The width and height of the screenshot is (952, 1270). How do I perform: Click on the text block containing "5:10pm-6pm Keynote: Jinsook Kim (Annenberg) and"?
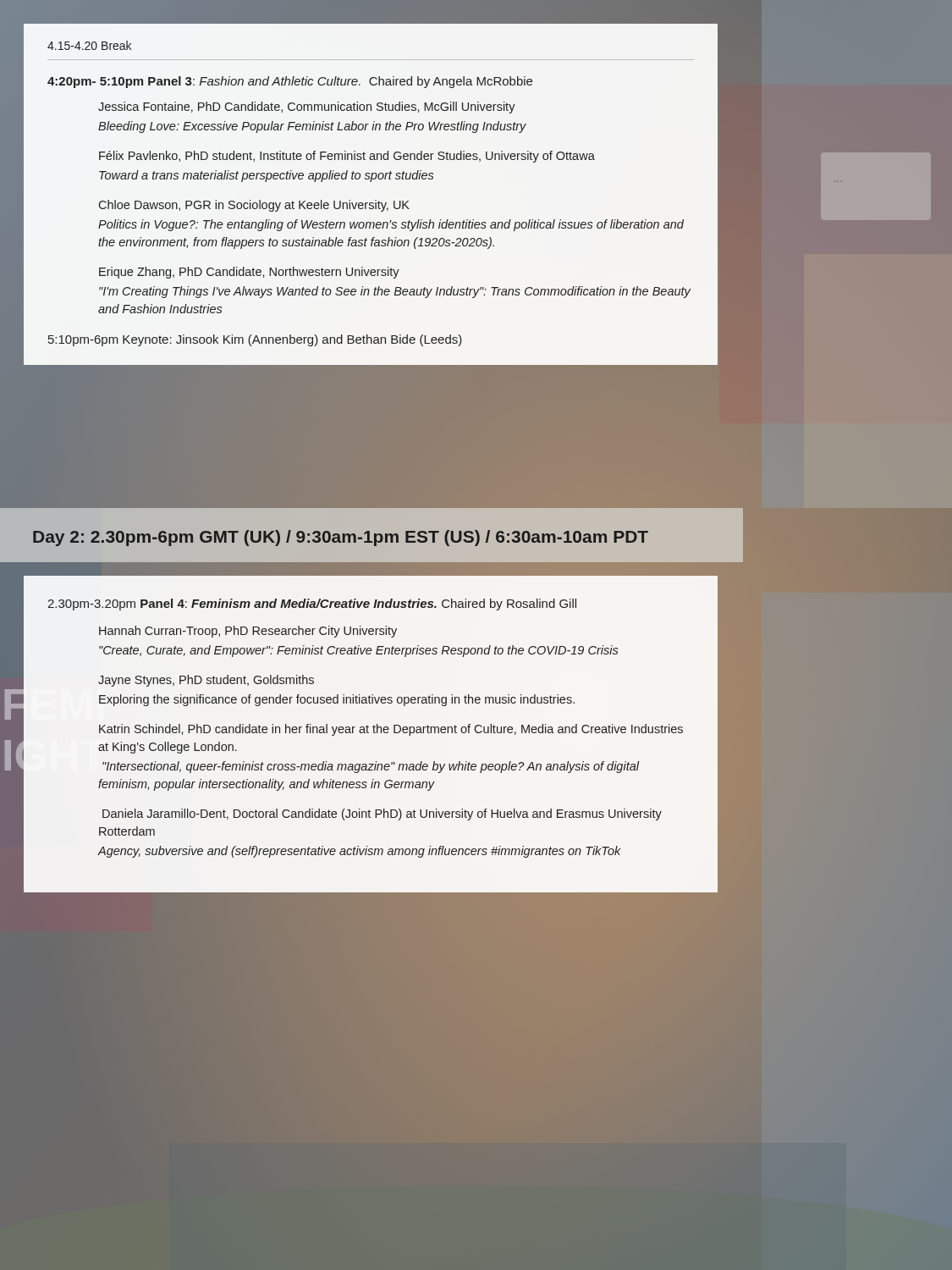(x=255, y=339)
